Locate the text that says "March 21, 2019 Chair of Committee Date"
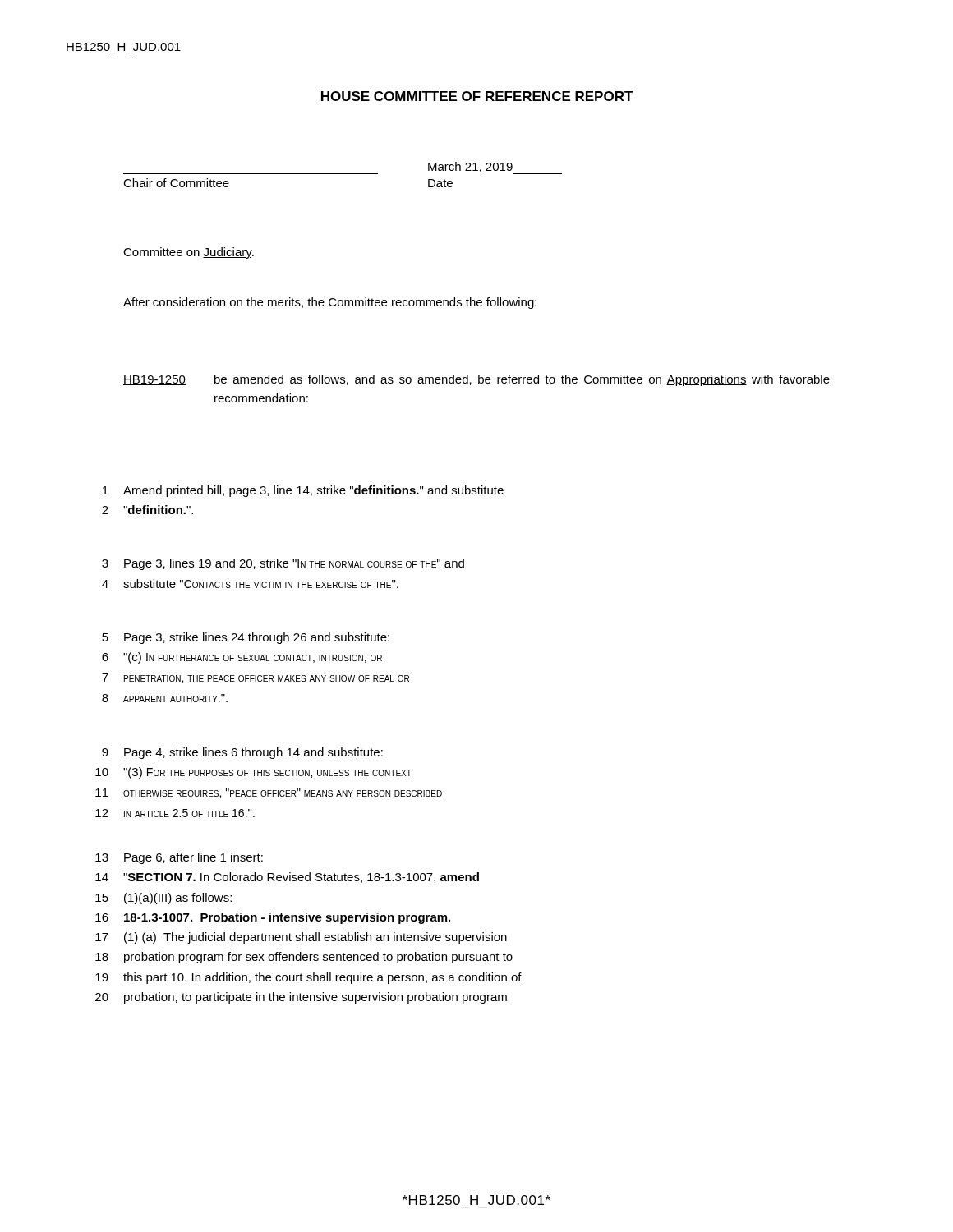The height and width of the screenshot is (1232, 953). [x=497, y=175]
